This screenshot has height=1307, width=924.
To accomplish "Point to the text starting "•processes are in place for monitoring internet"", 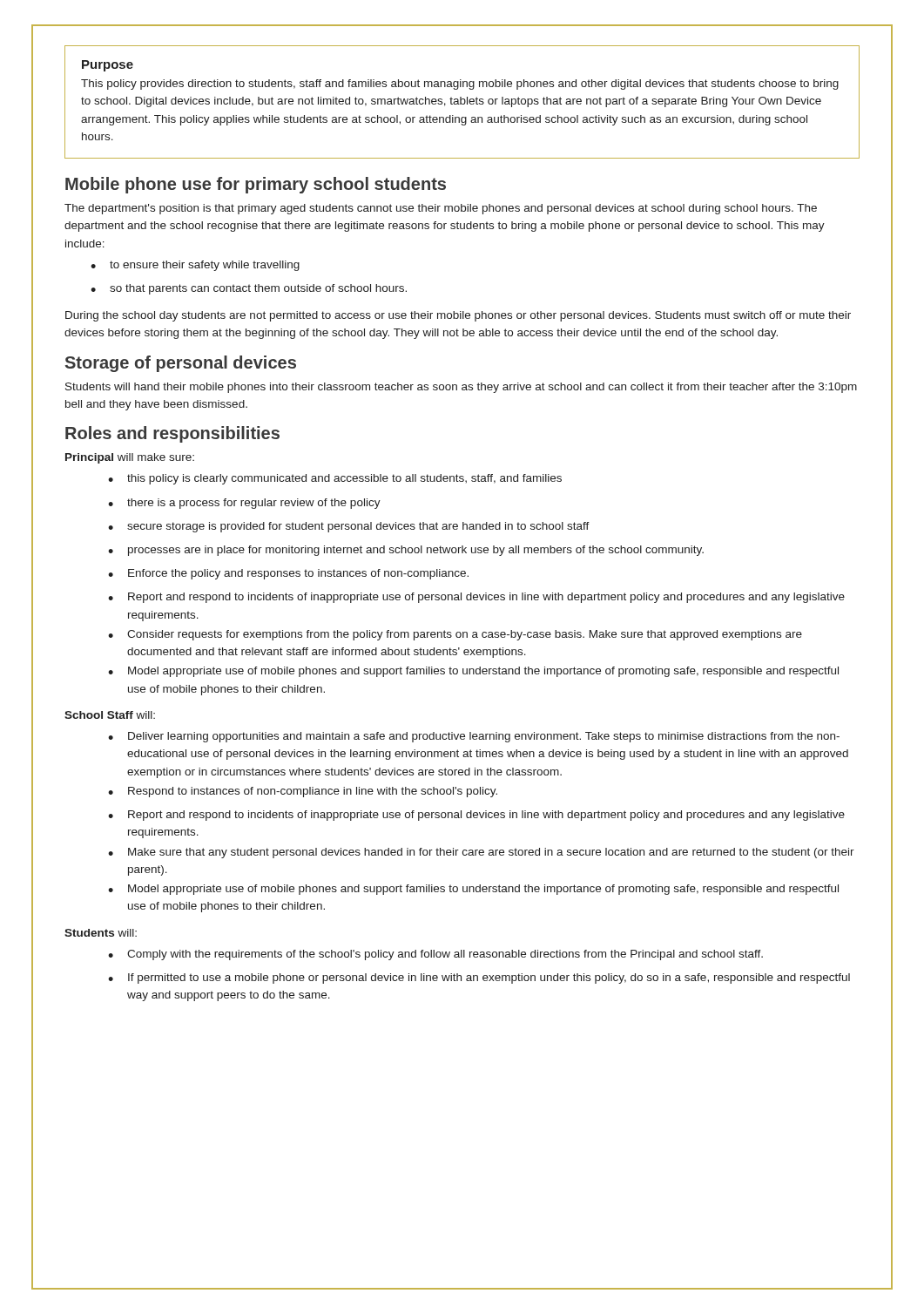I will point(406,552).
